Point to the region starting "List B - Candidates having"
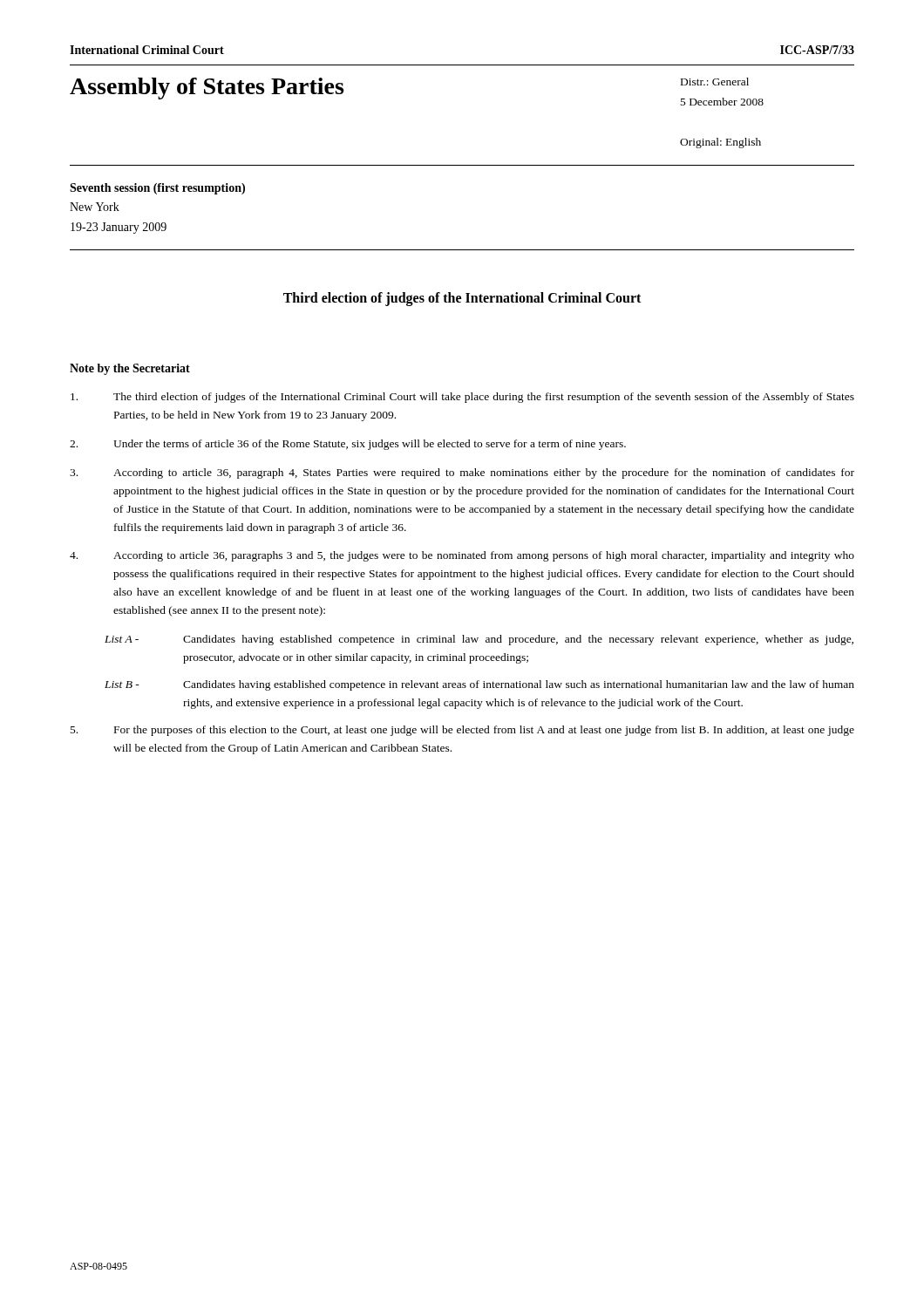The width and height of the screenshot is (924, 1308). pyautogui.click(x=462, y=694)
